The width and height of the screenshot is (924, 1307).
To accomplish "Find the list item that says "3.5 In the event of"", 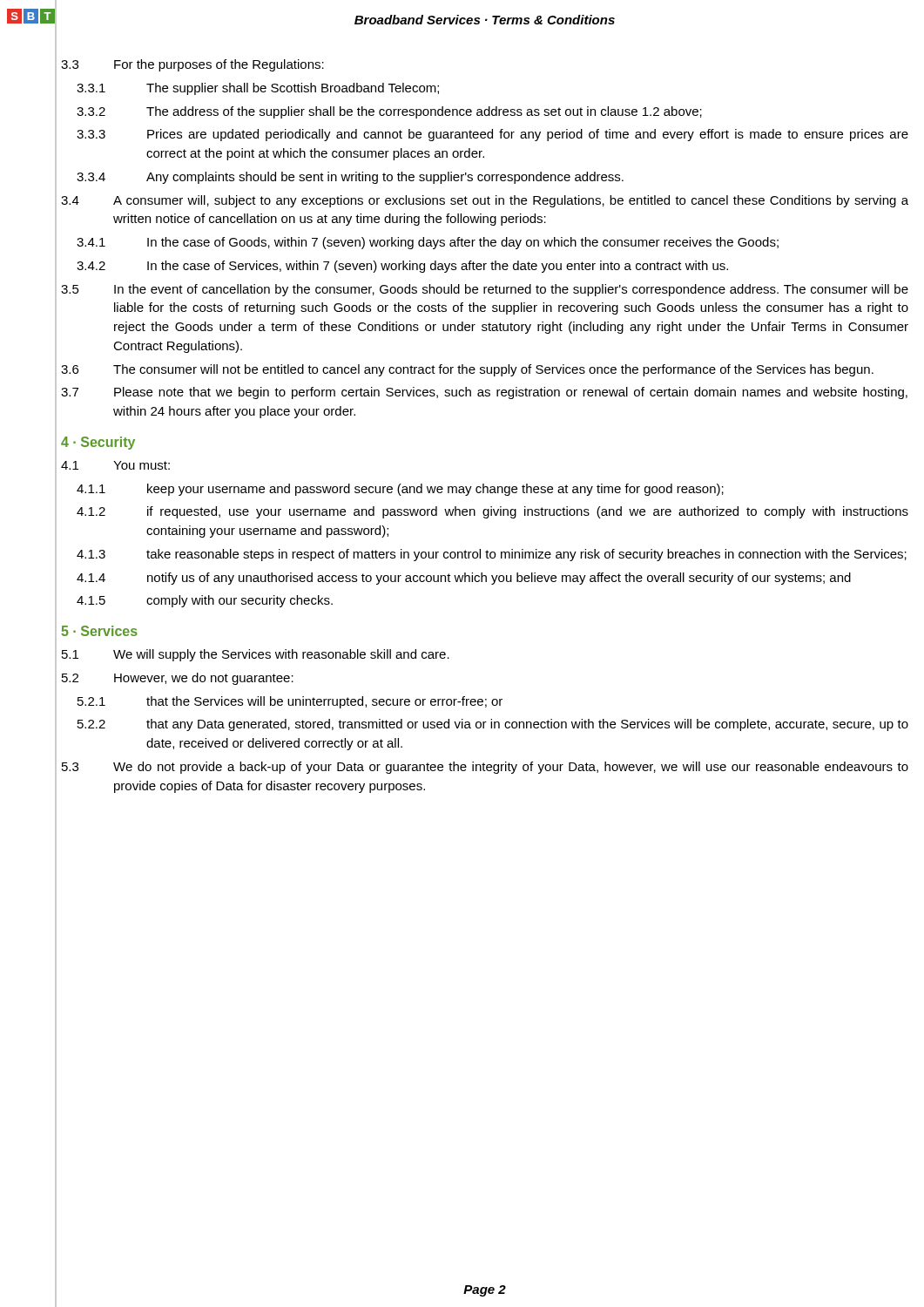I will click(485, 317).
